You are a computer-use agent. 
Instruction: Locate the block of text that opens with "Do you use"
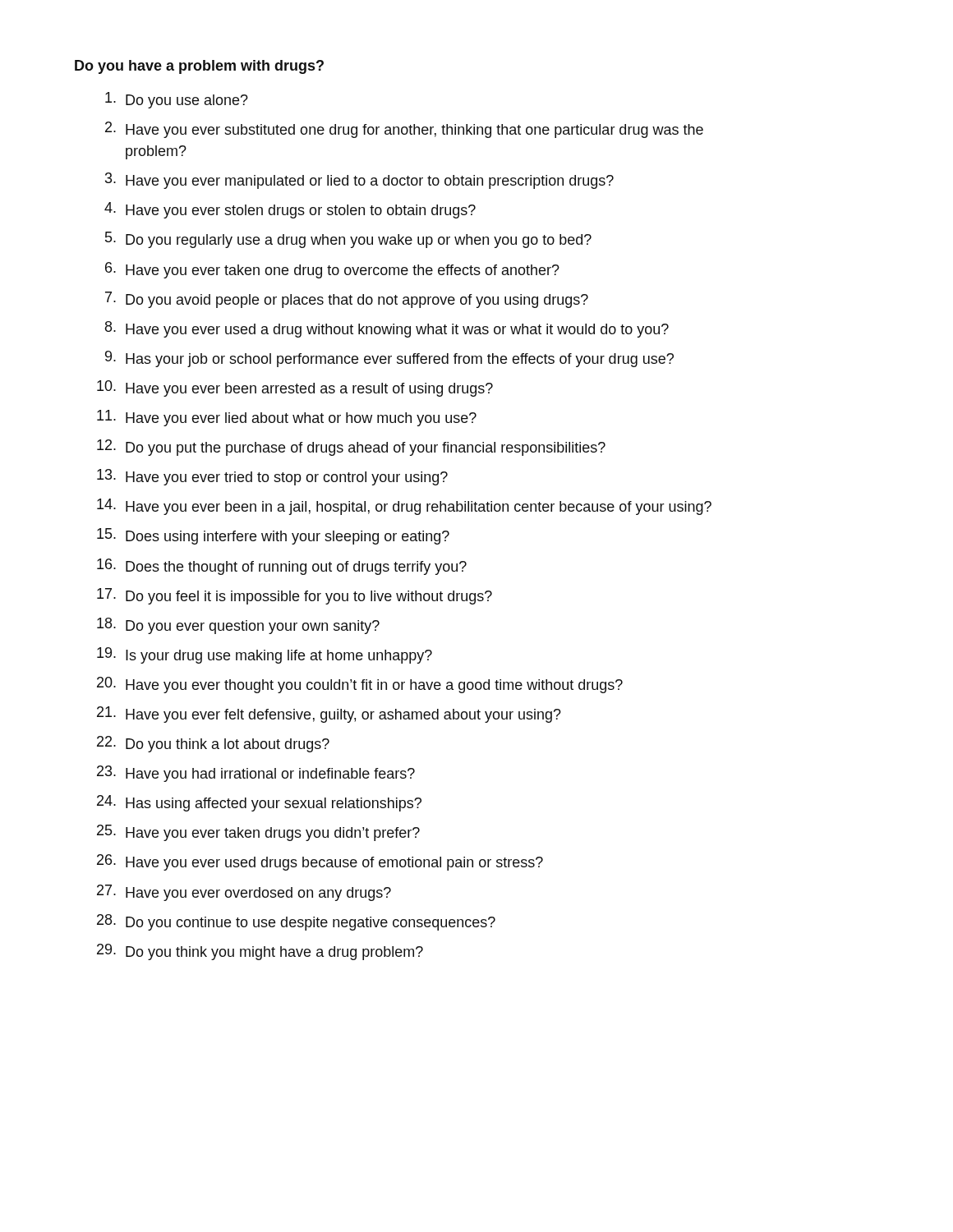[161, 100]
